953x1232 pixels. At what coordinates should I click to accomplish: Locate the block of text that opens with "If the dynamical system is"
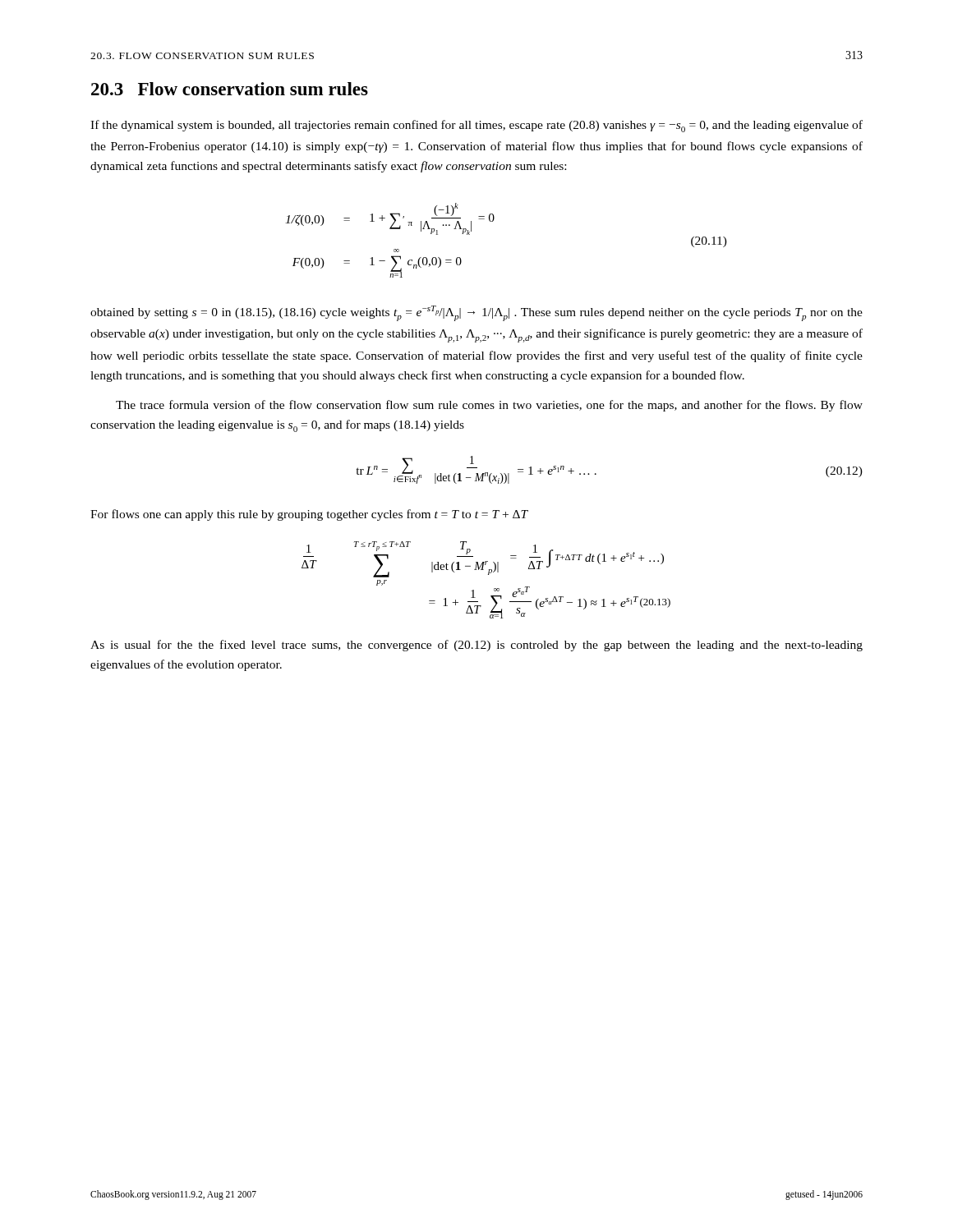[476, 145]
